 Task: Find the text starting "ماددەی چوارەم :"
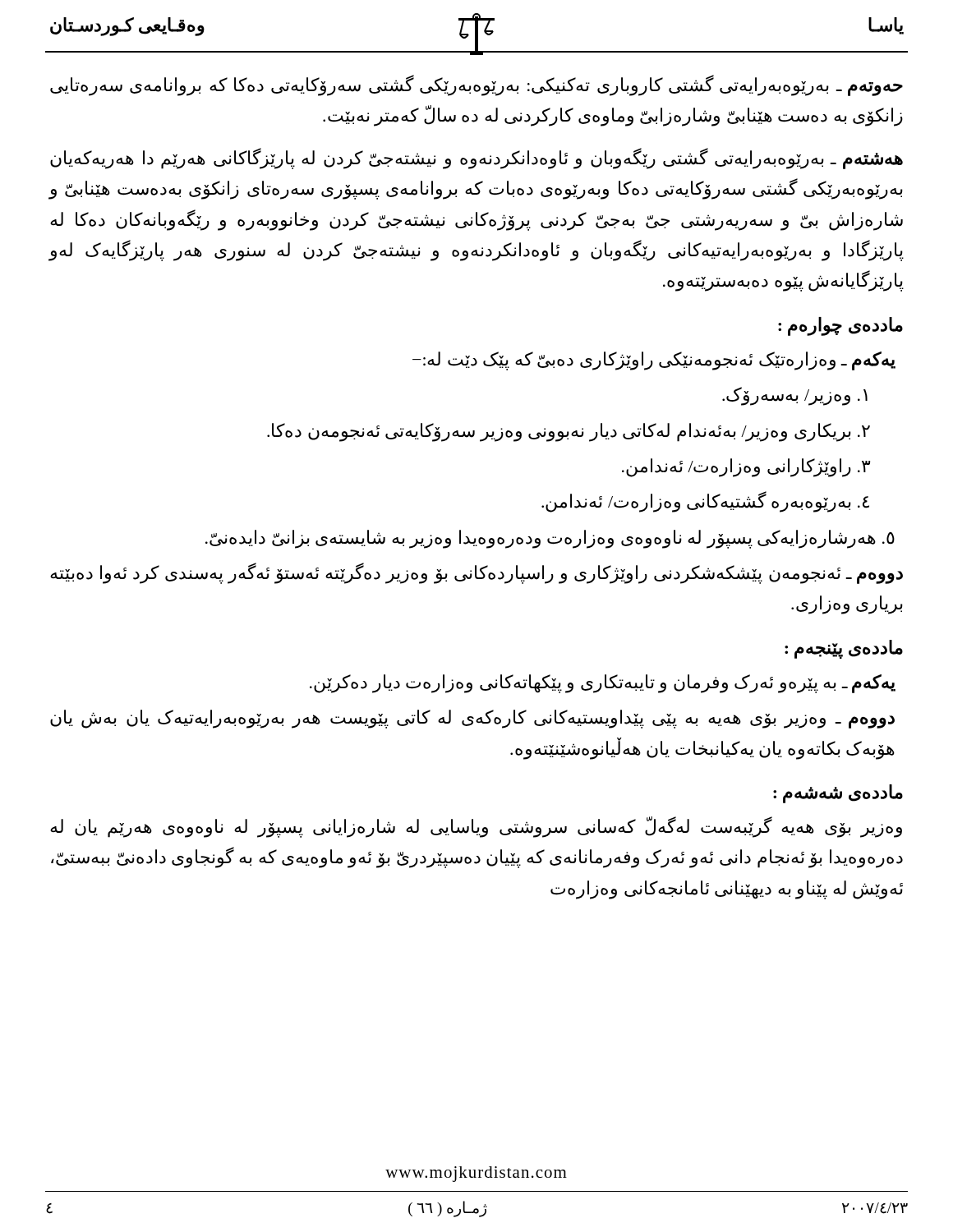pyautogui.click(x=840, y=325)
